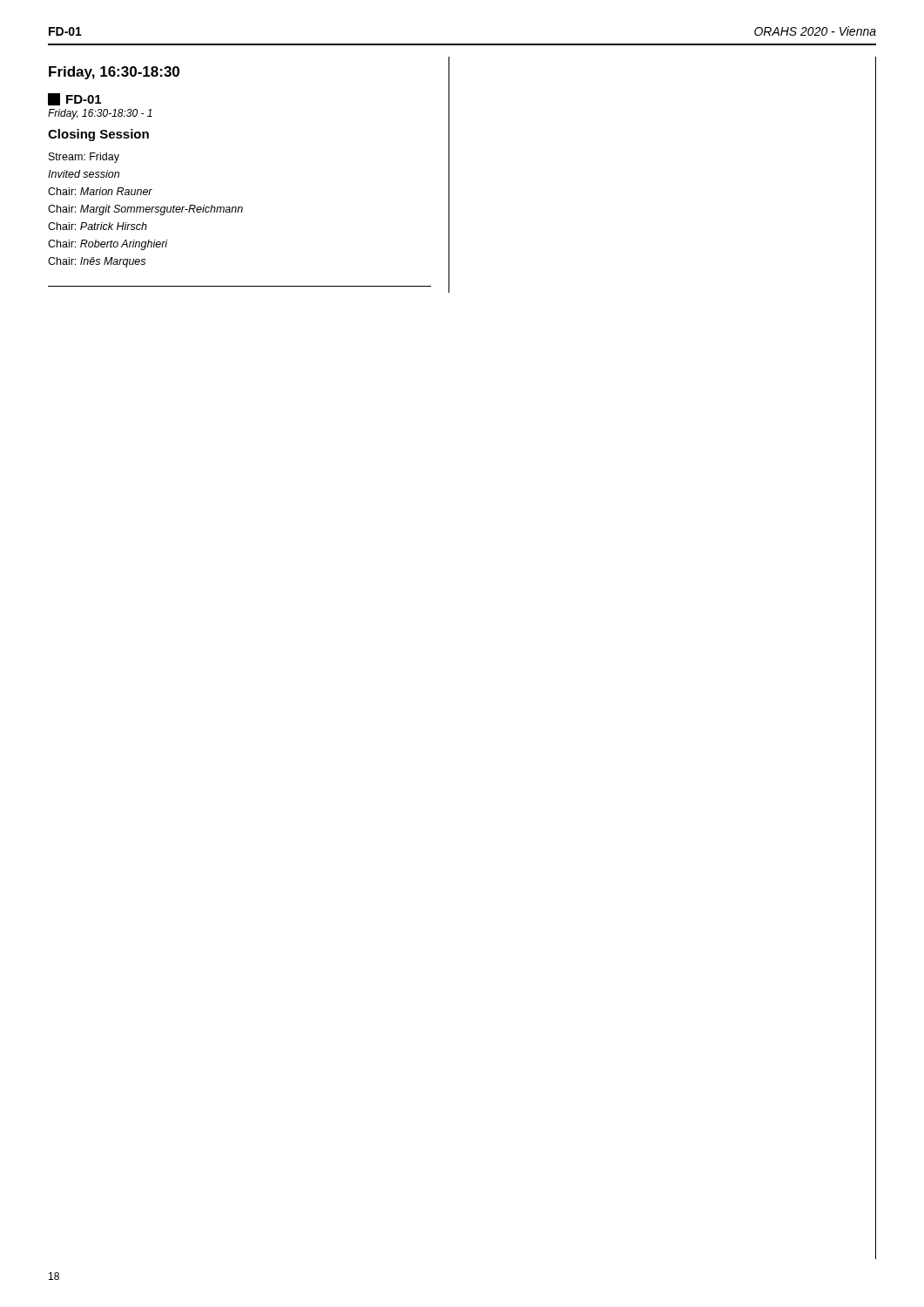This screenshot has width=924, height=1307.
Task: Locate the text "Friday, 16:30-18:30"
Action: (114, 72)
